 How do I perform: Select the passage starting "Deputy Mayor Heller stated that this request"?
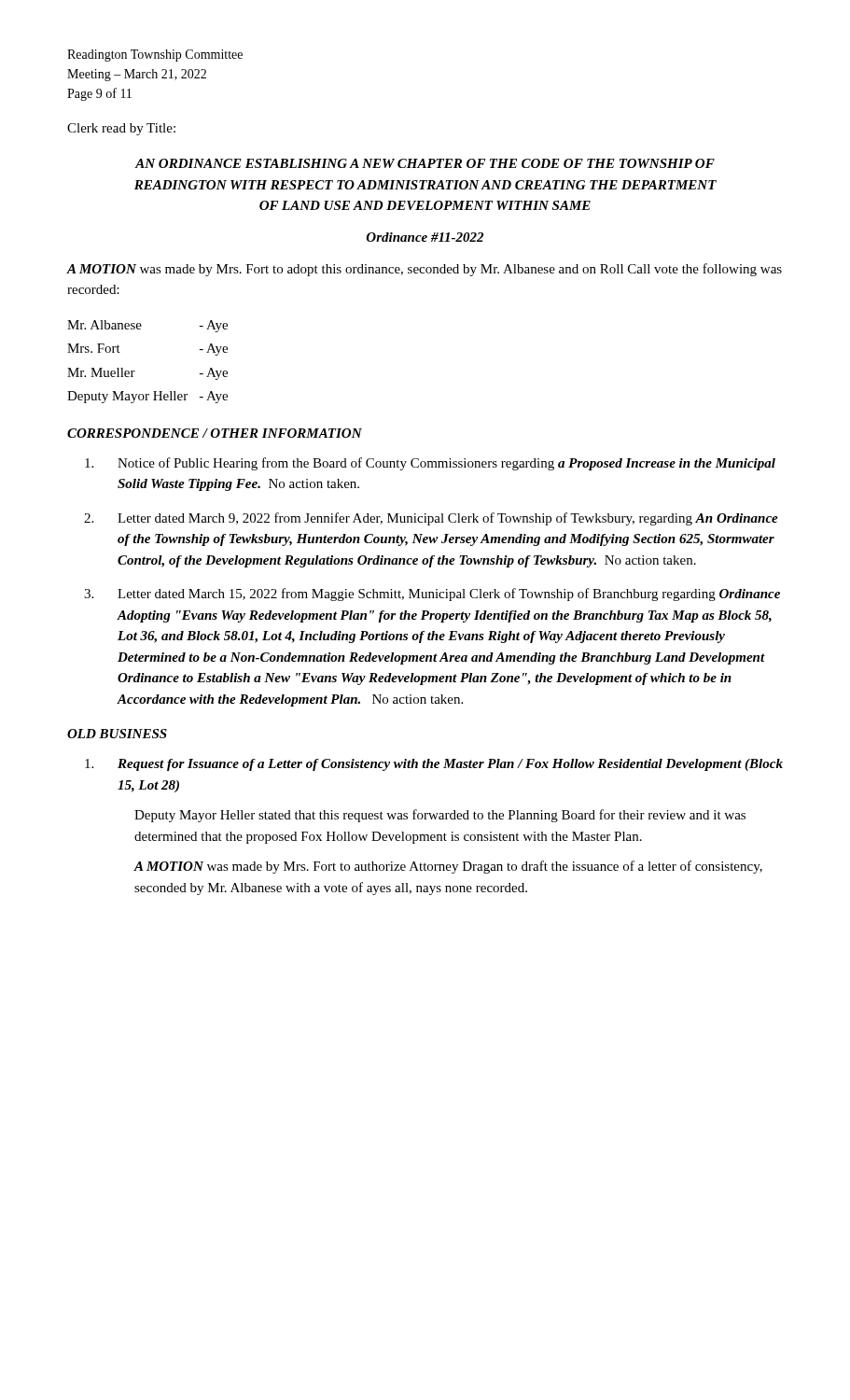440,825
